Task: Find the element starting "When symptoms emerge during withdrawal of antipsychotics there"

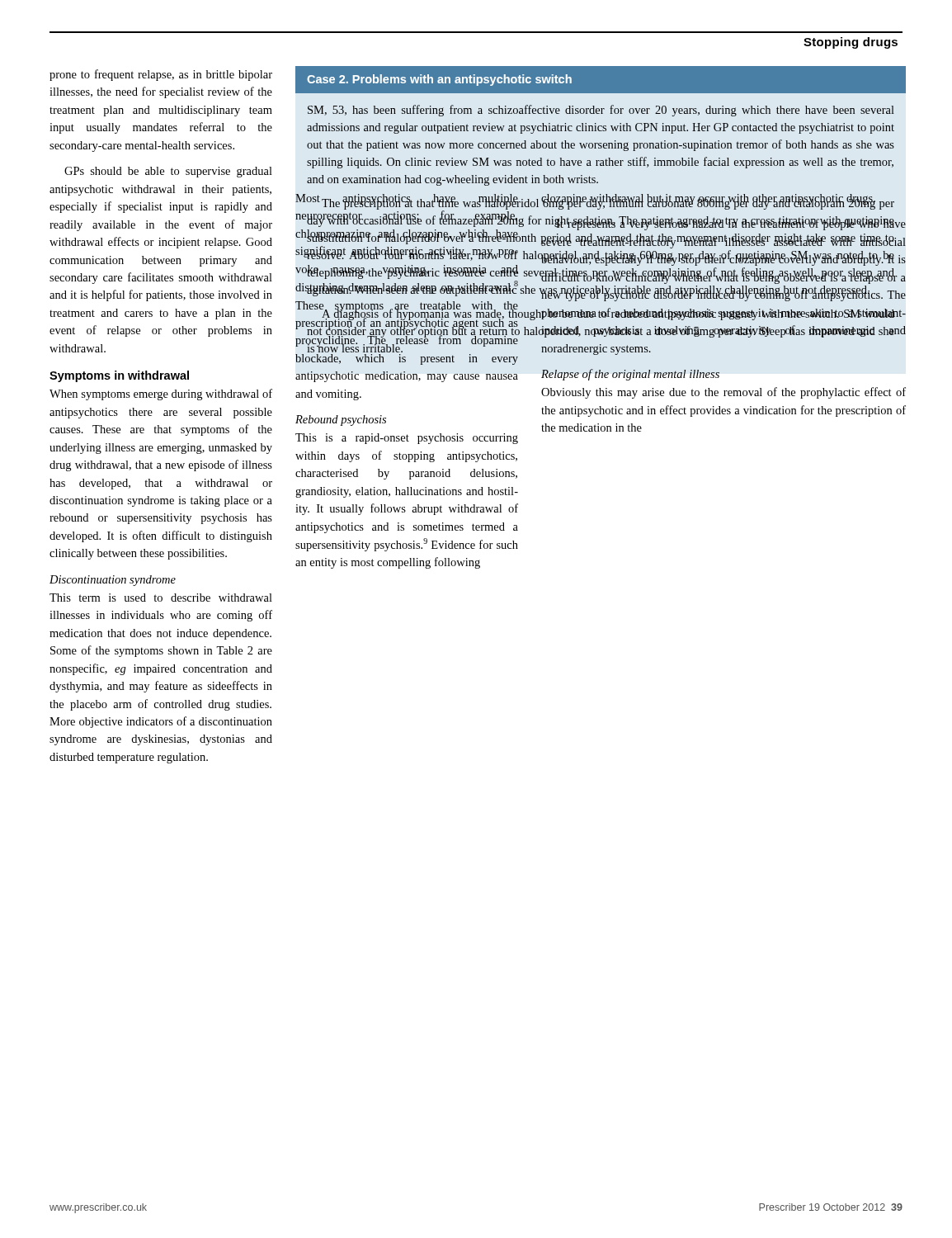Action: tap(161, 474)
